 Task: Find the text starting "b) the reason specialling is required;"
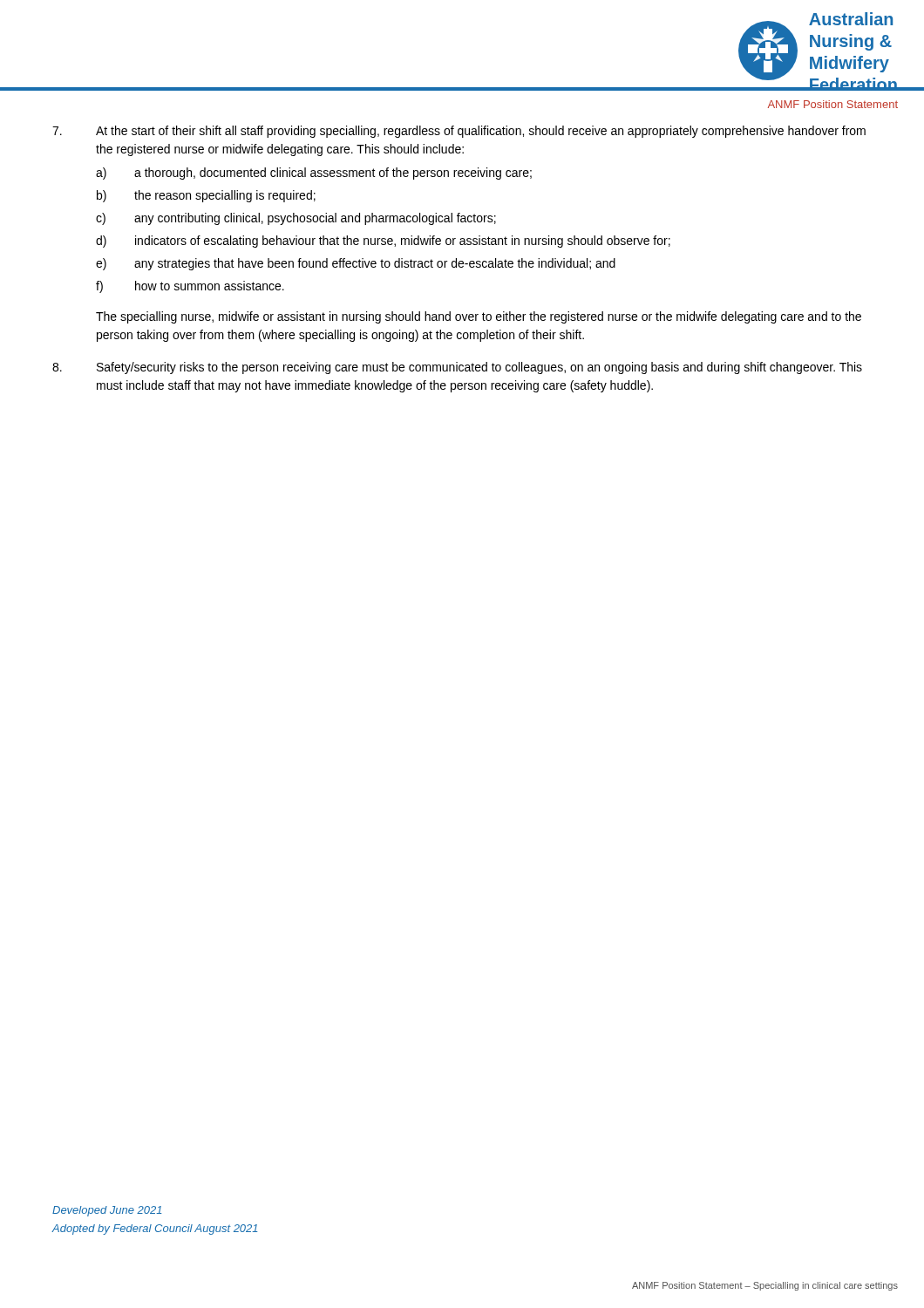[206, 196]
